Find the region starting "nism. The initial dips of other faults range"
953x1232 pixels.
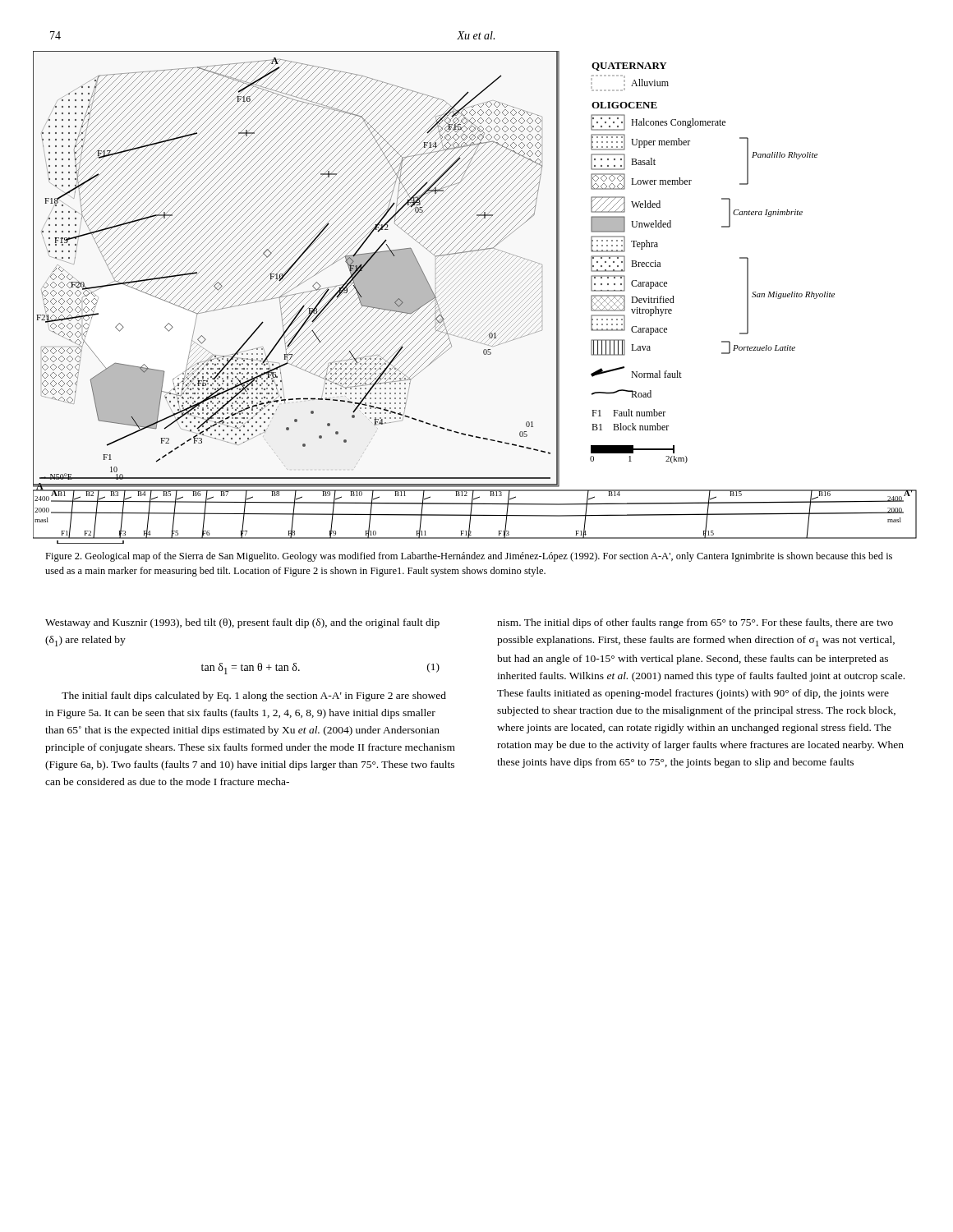pyautogui.click(x=702, y=693)
